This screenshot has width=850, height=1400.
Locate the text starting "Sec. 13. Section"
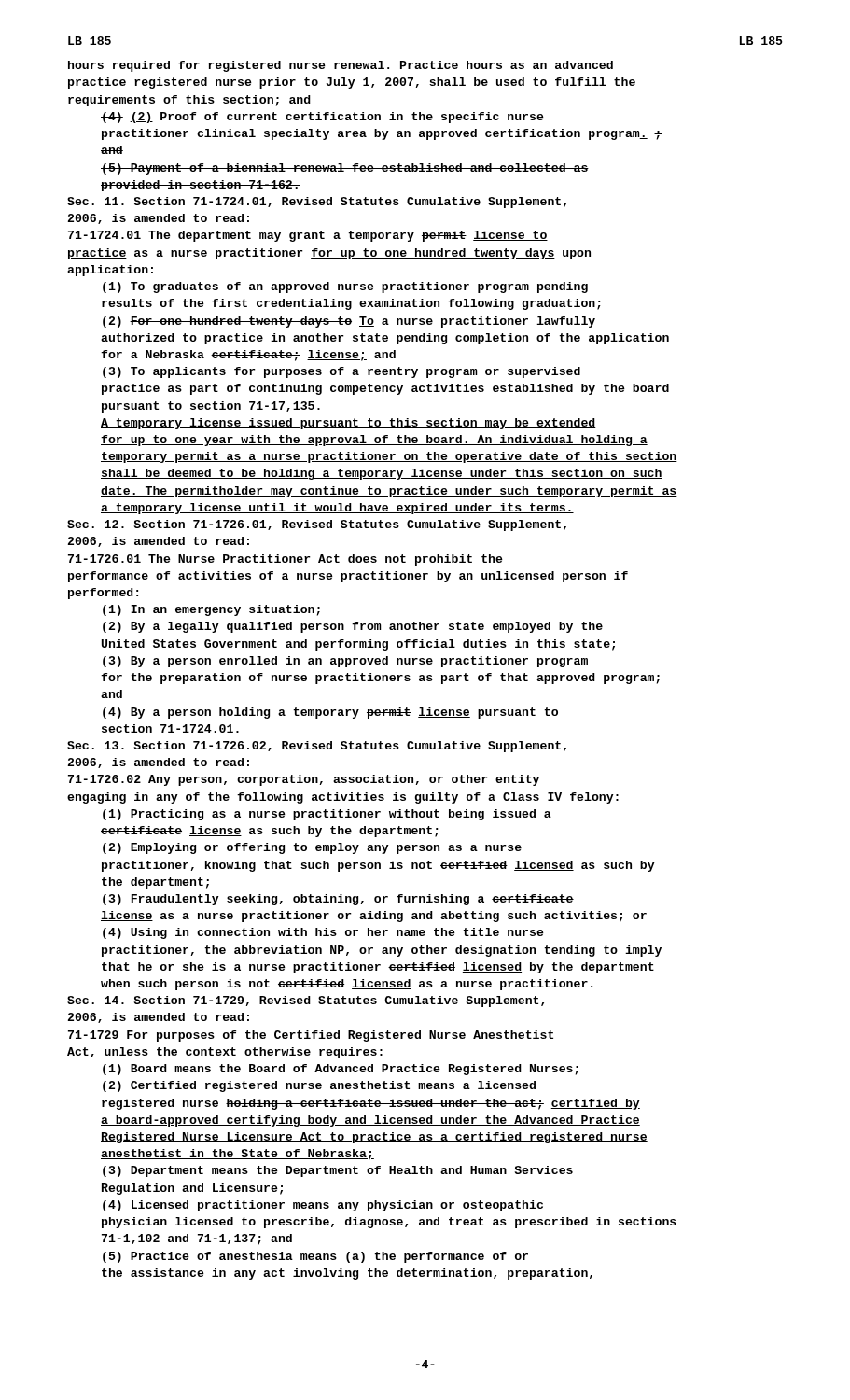click(425, 755)
